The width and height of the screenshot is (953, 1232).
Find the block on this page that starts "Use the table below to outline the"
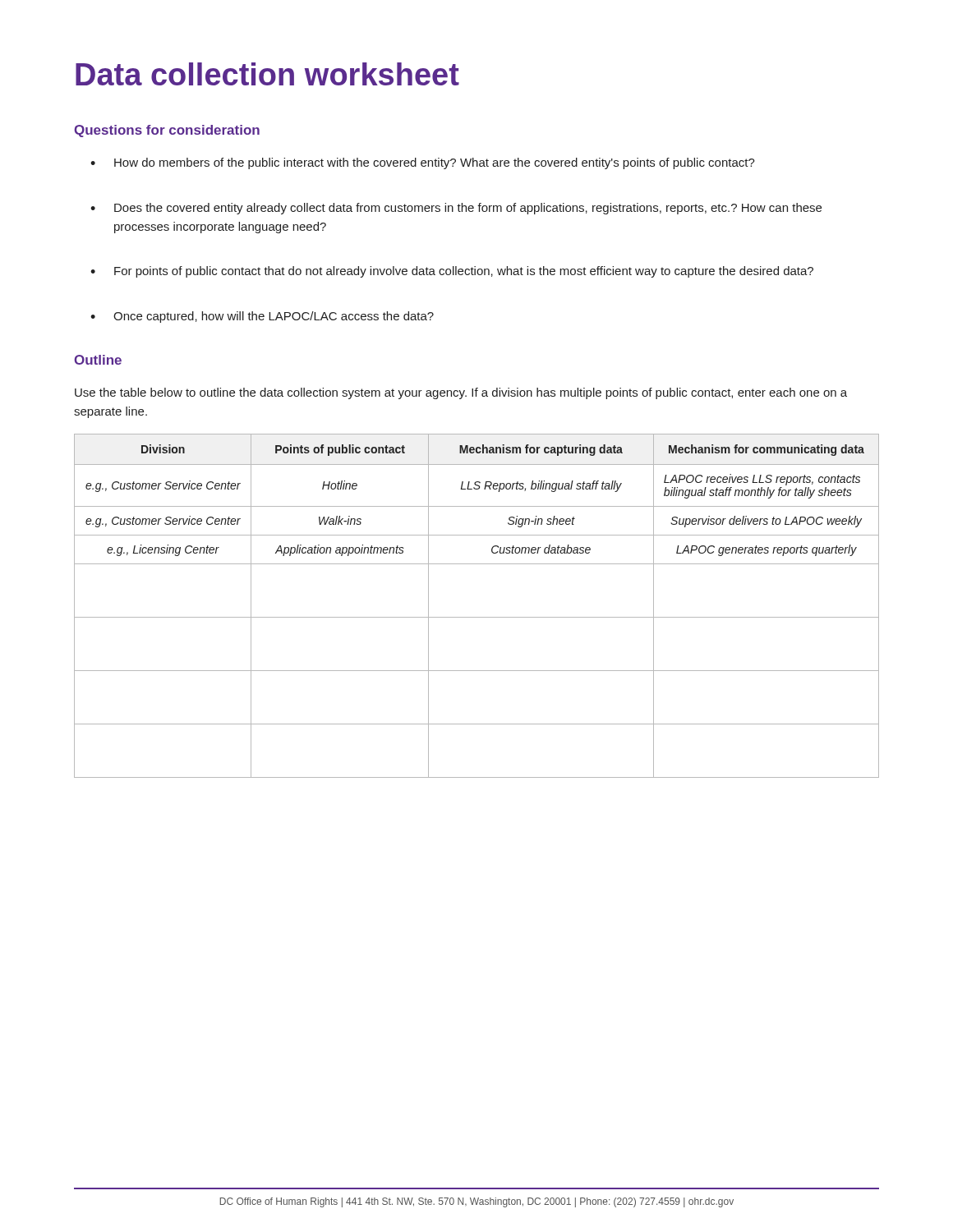coord(476,402)
